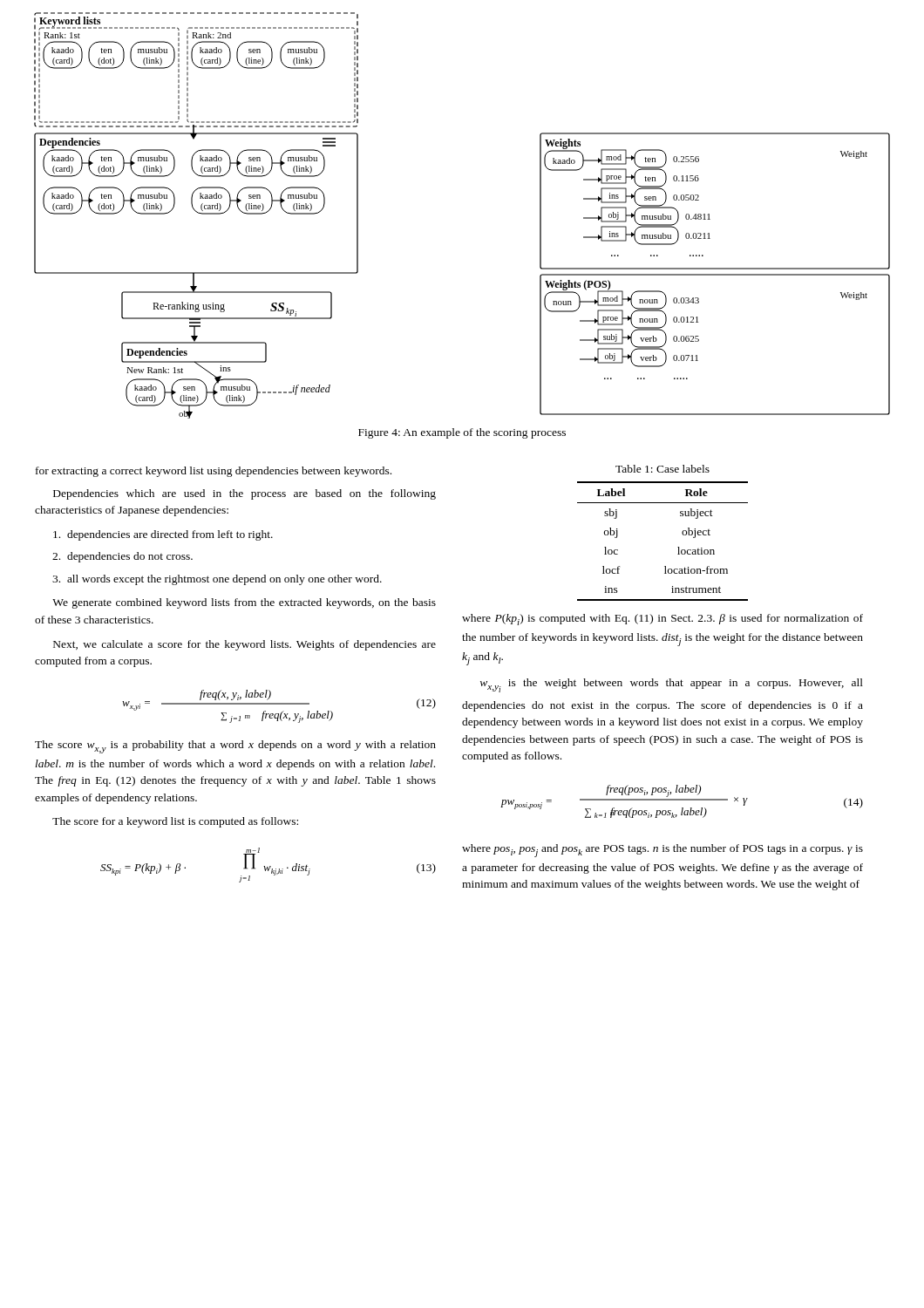Point to the passage starting "pwposi,posj = freq(posi,"
Screen dimensions: 1308x924
point(680,802)
